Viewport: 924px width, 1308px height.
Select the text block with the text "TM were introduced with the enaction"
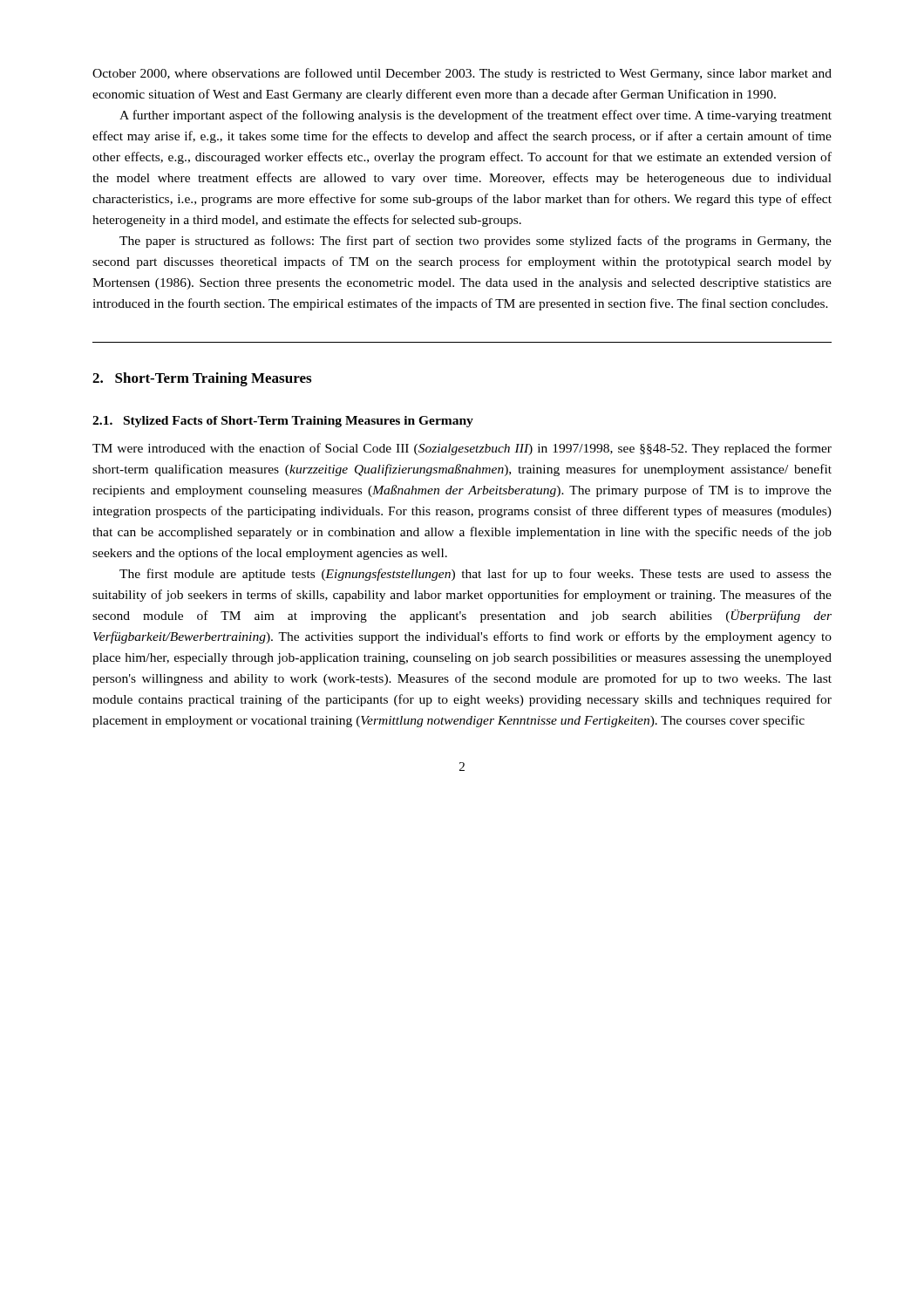tap(462, 500)
